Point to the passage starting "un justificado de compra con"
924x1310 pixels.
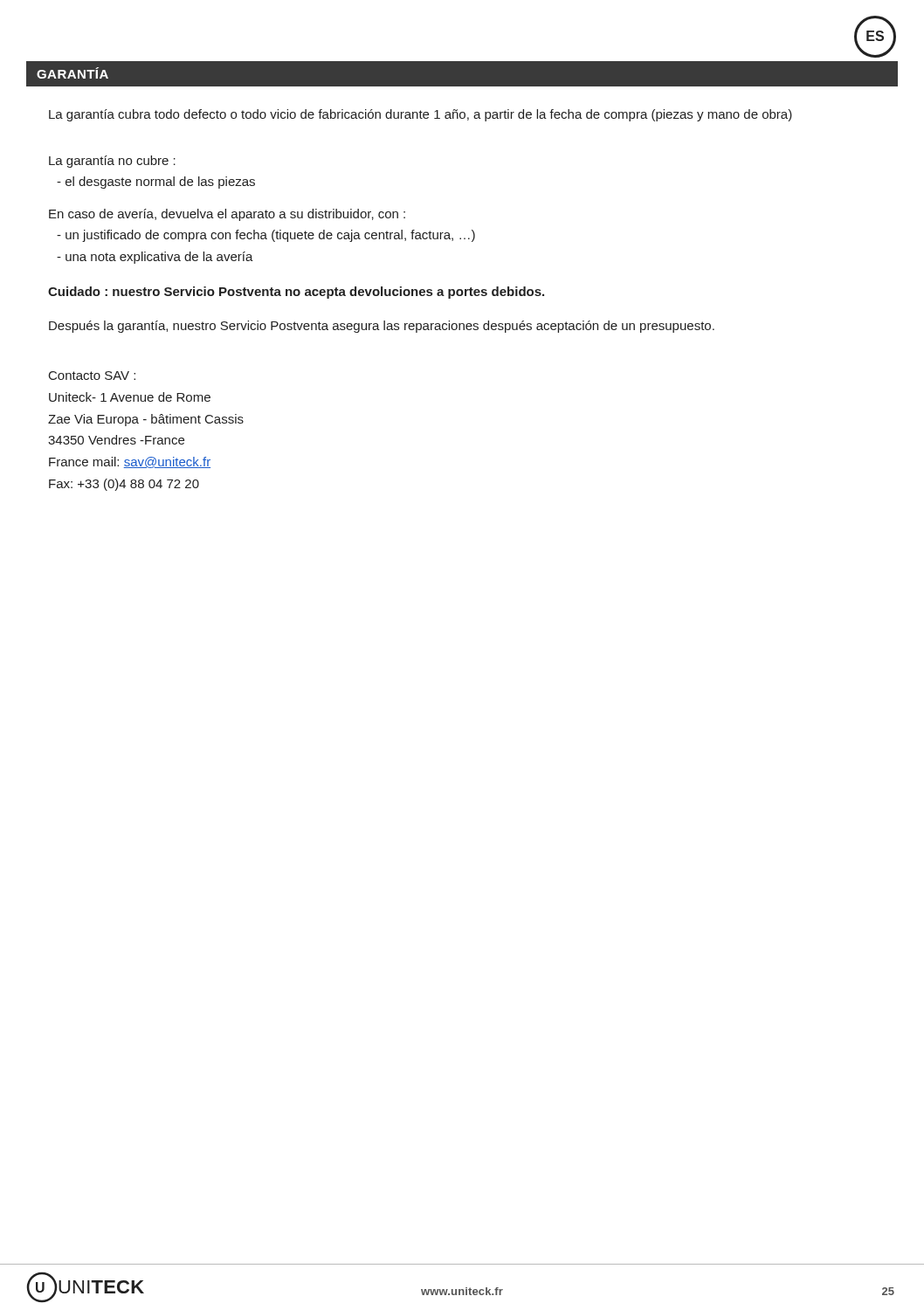pos(266,234)
